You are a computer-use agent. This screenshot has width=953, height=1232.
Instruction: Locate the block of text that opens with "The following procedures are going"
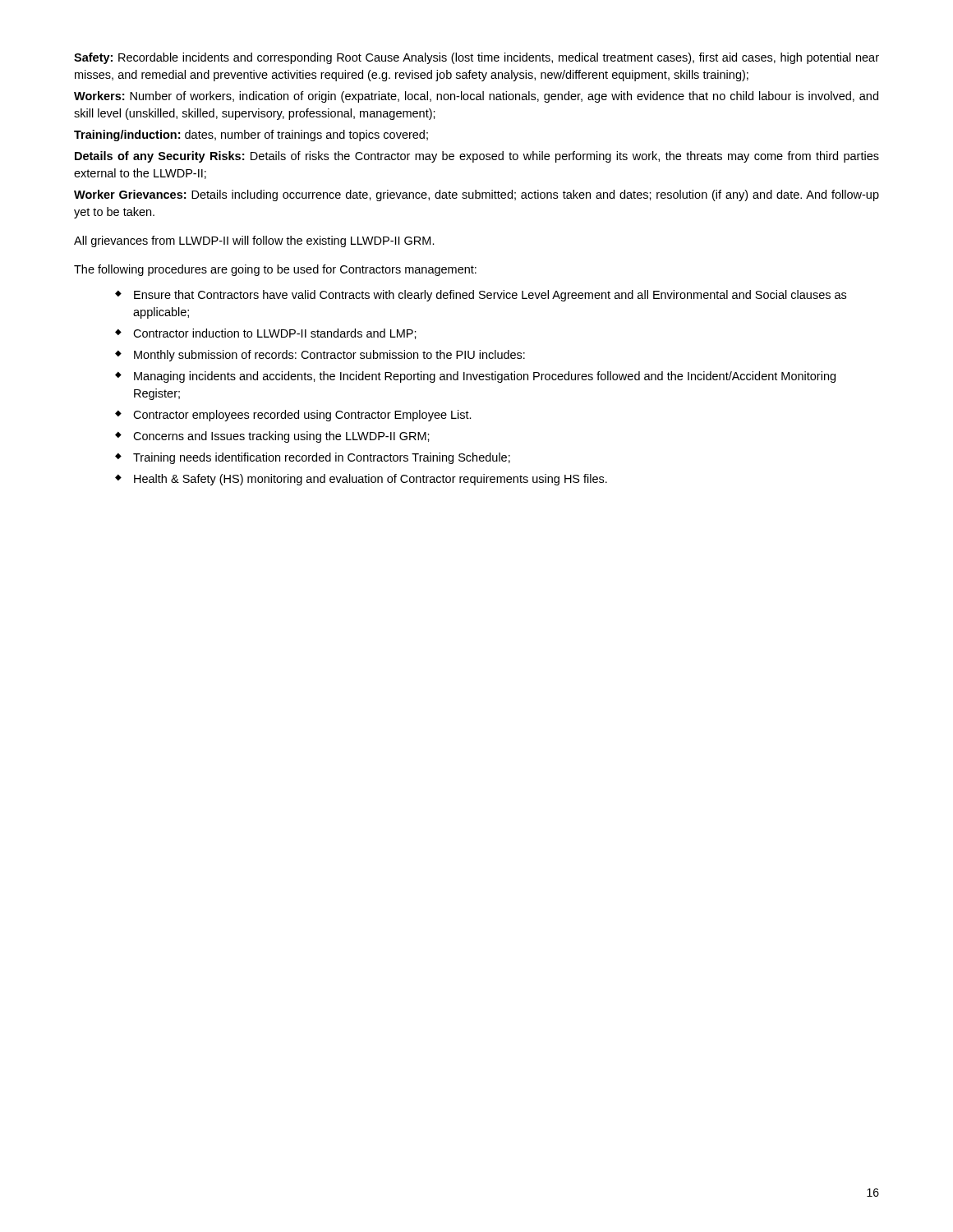point(476,270)
